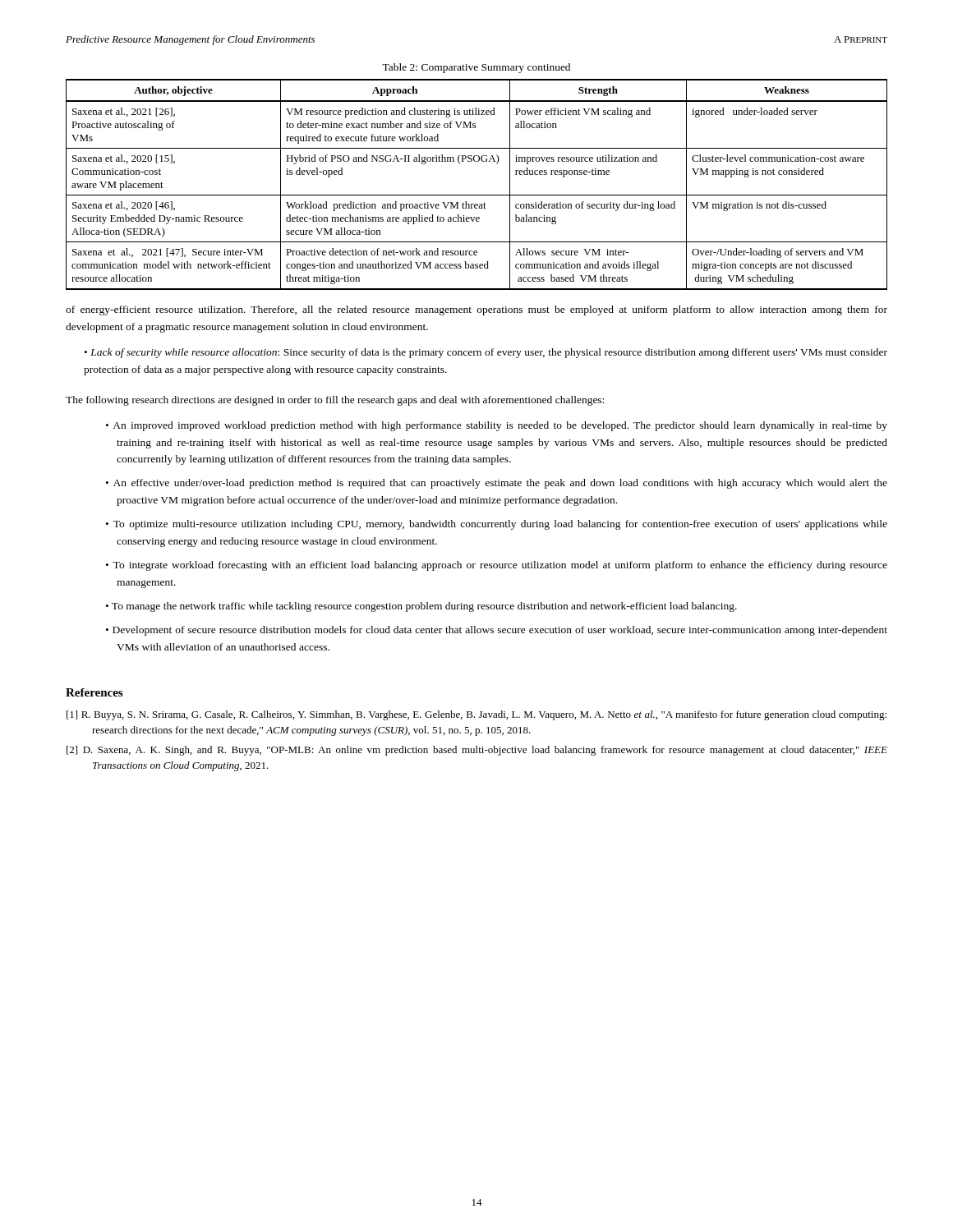Click on the caption that reads "Table 2: Comparative Summary continued"
The width and height of the screenshot is (953, 1232).
(x=476, y=67)
